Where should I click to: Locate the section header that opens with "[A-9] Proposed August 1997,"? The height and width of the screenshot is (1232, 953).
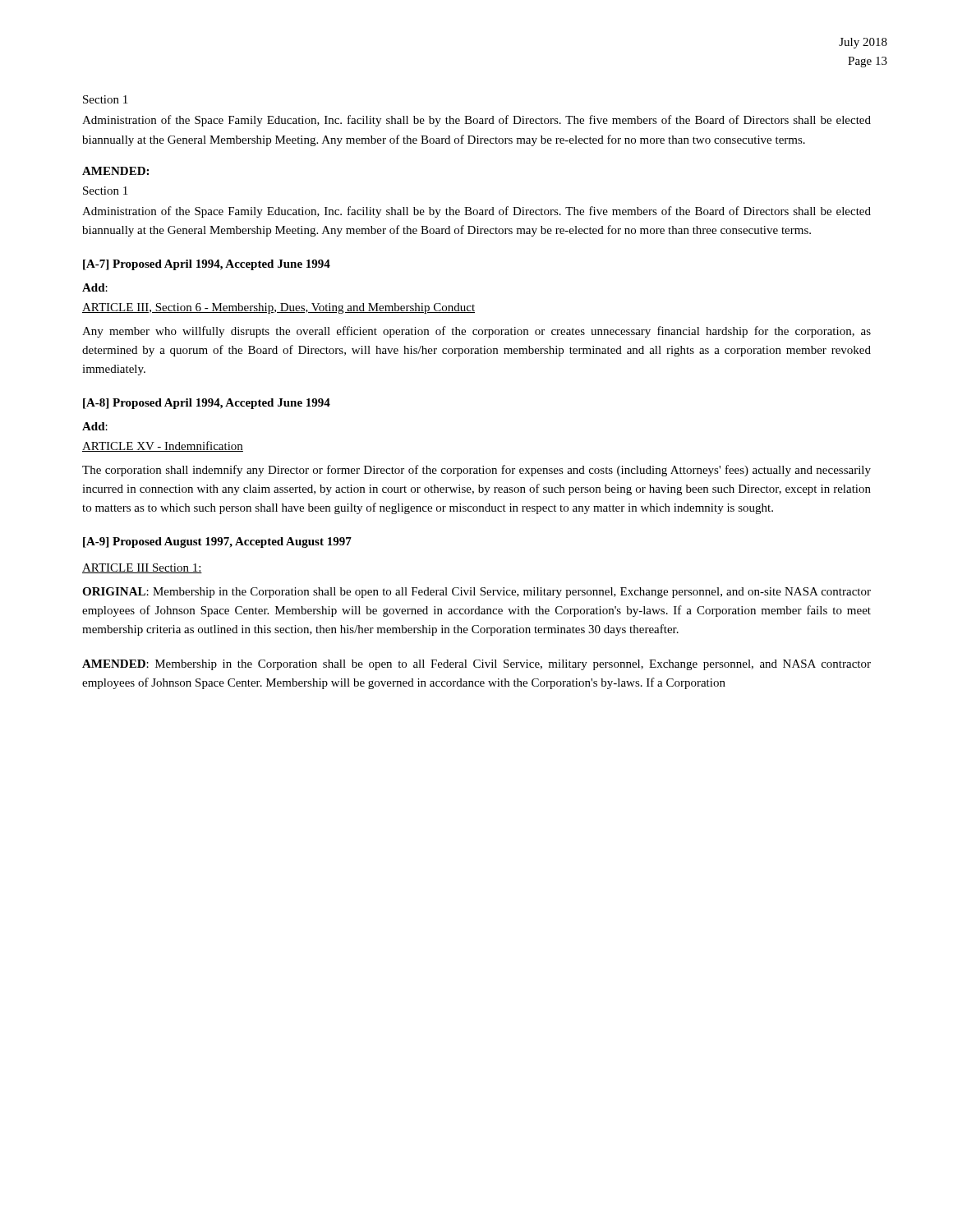tap(217, 541)
